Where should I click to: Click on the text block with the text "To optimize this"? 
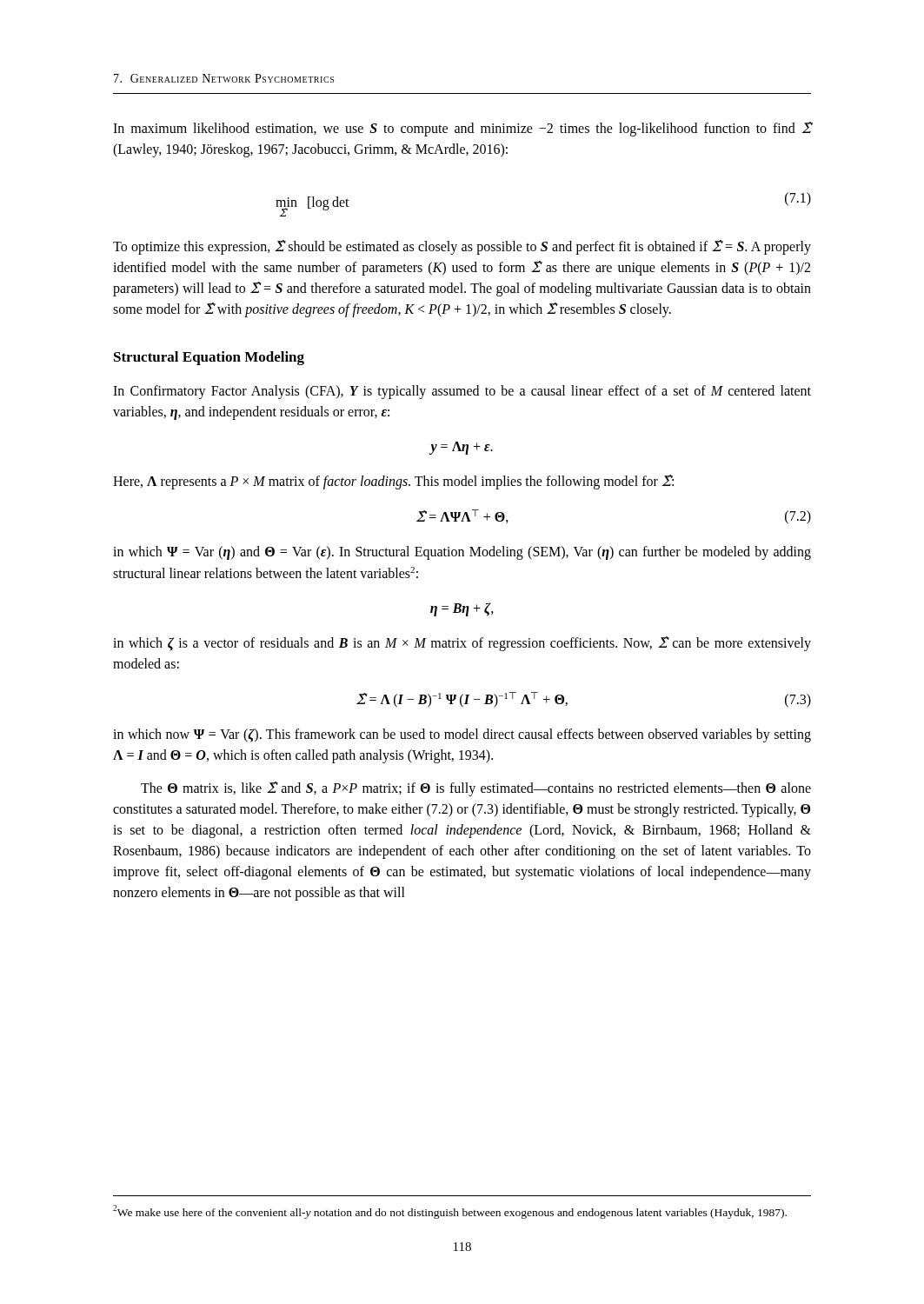click(x=462, y=278)
